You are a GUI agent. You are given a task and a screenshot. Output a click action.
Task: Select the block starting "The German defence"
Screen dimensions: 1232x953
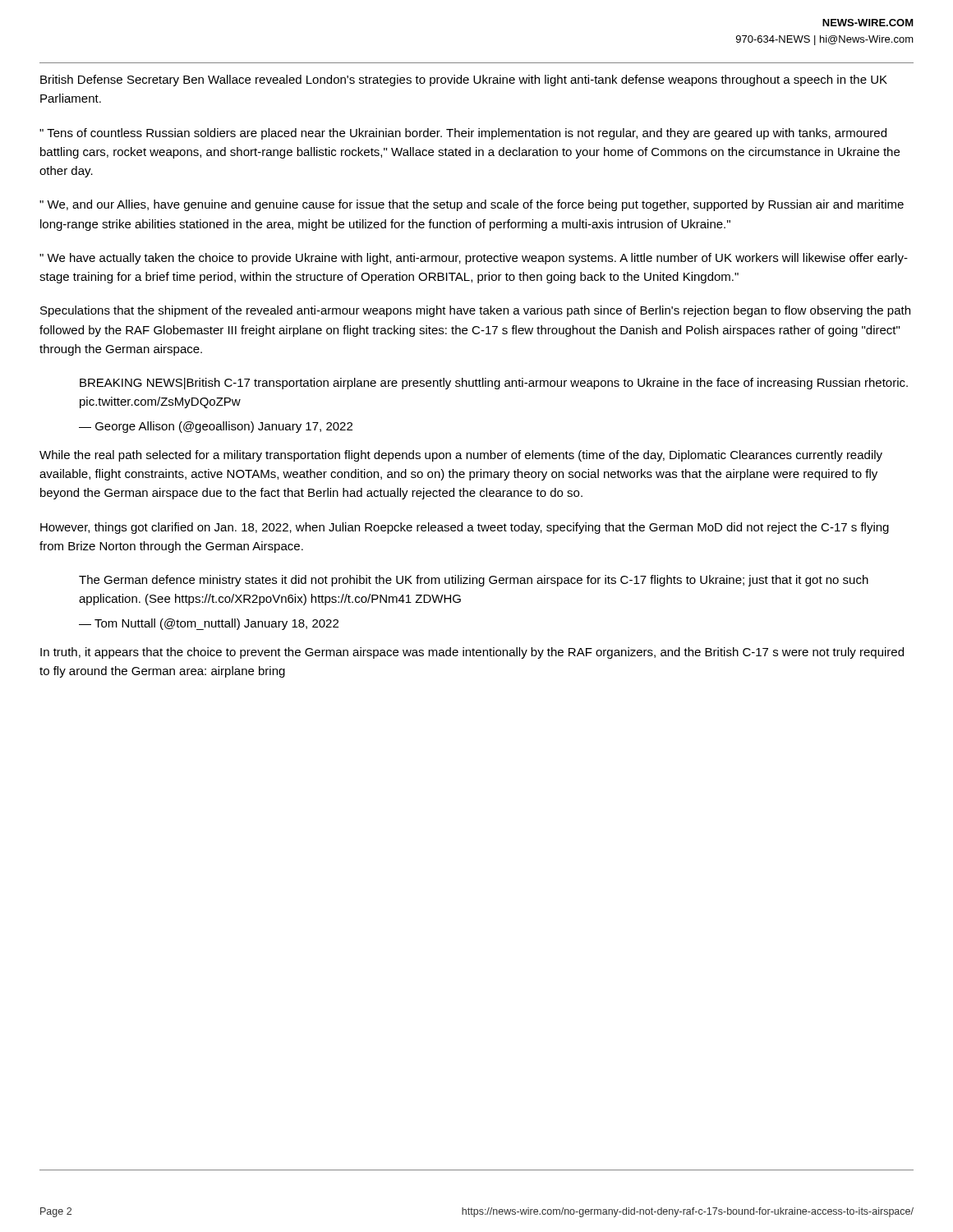coord(474,589)
